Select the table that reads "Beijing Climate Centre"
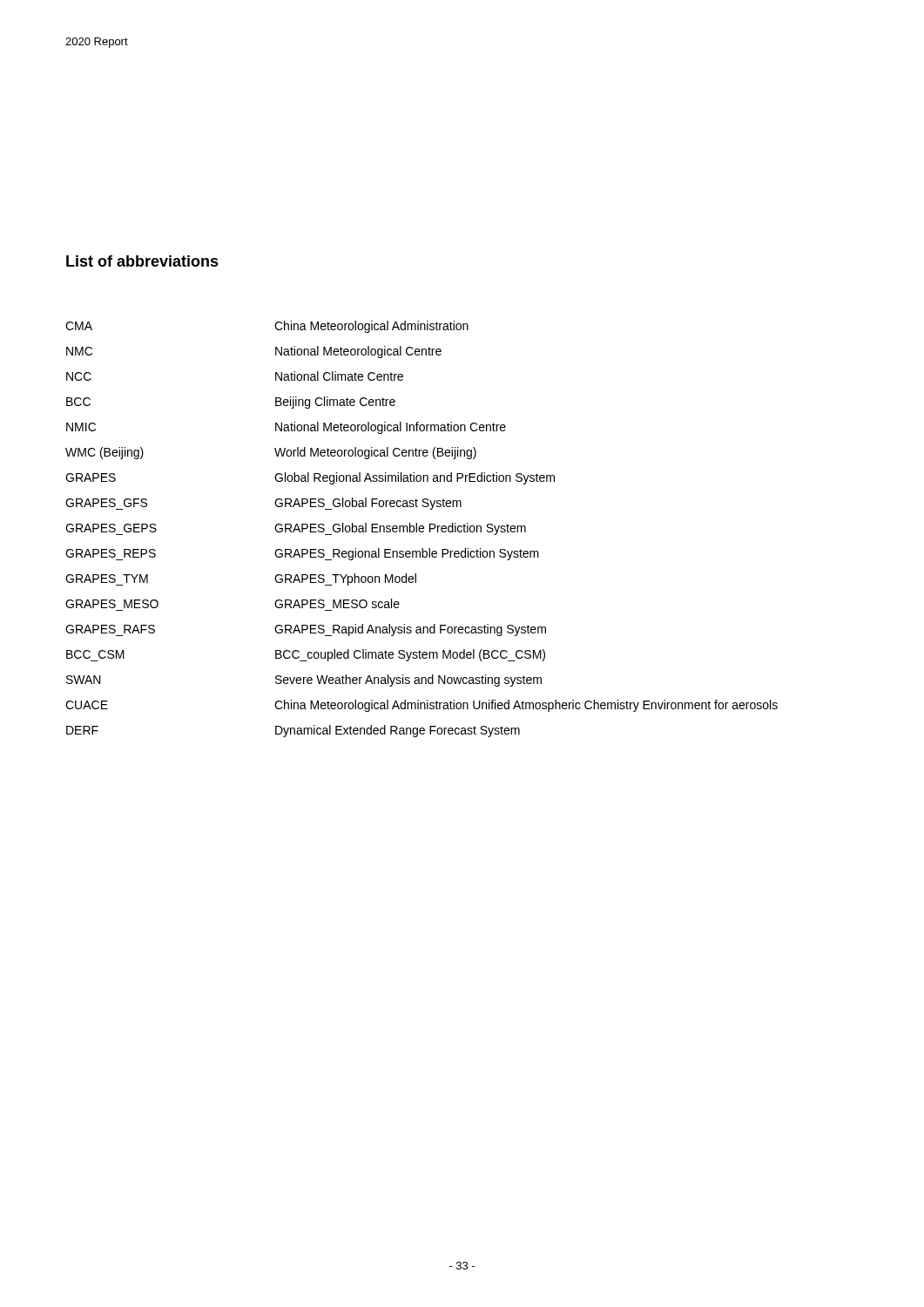Viewport: 924px width, 1307px height. 457,528
